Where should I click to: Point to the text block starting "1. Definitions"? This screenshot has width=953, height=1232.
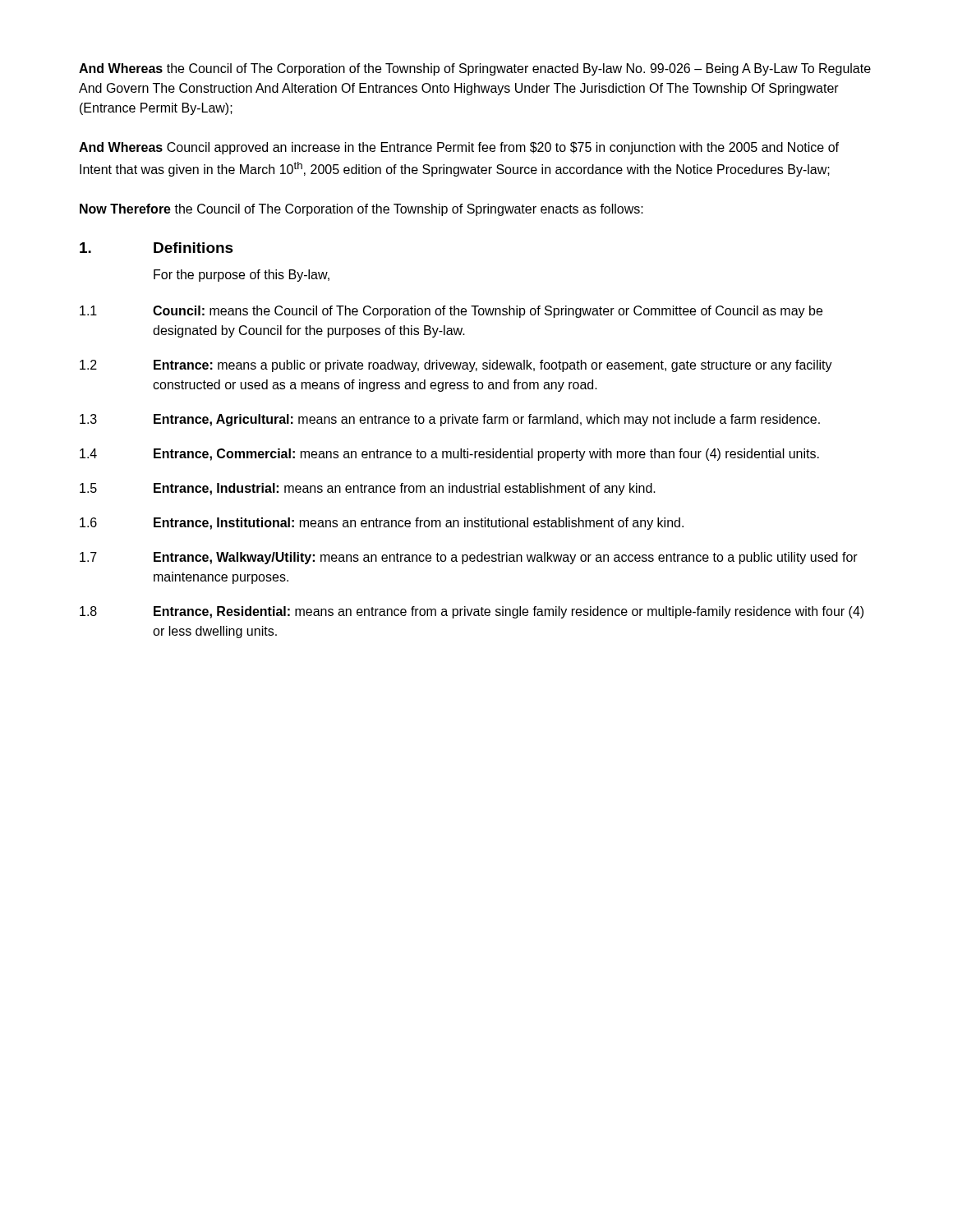[156, 248]
